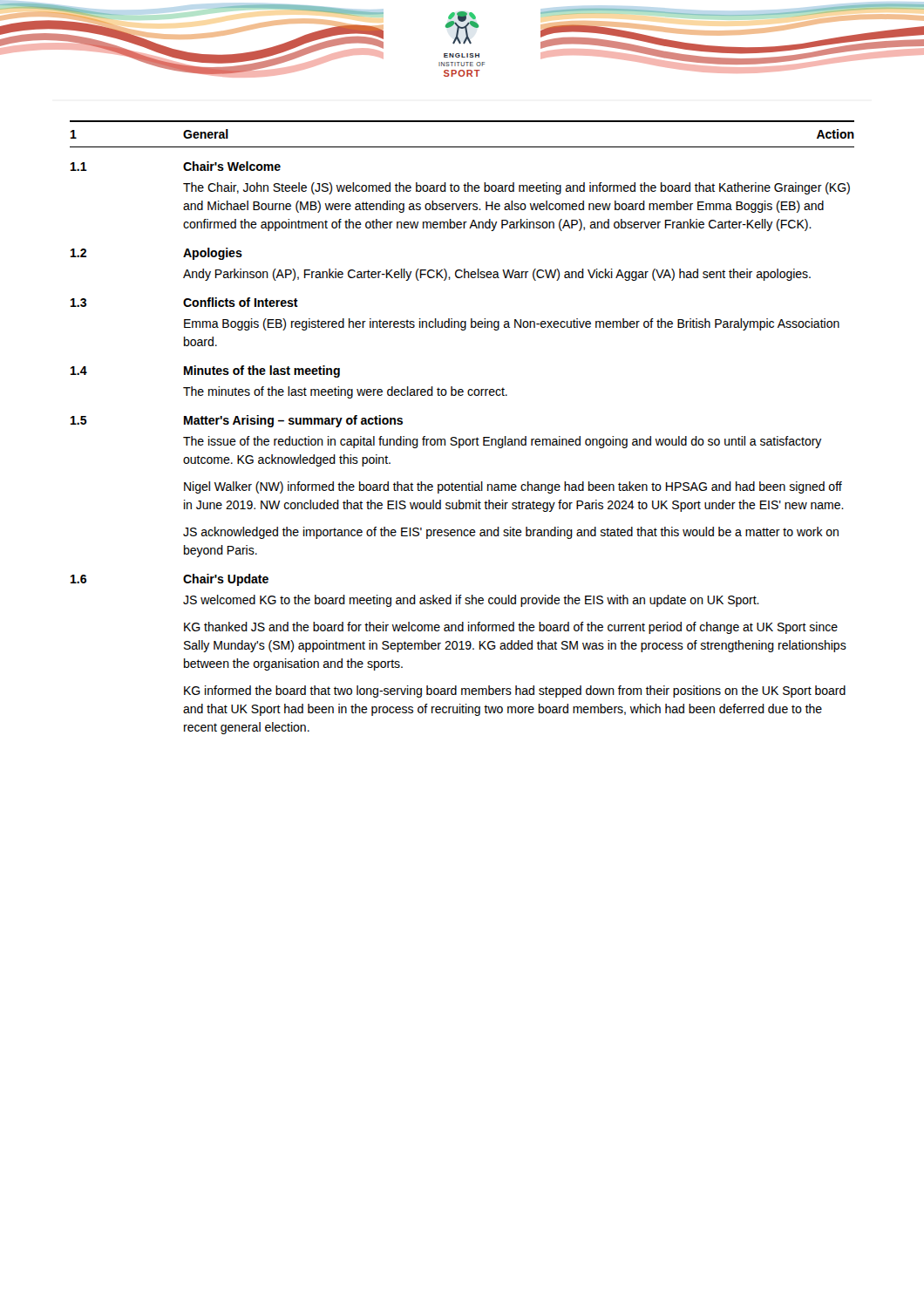
Task: Find the text block starting "The minutes of the last meeting"
Action: (x=462, y=392)
